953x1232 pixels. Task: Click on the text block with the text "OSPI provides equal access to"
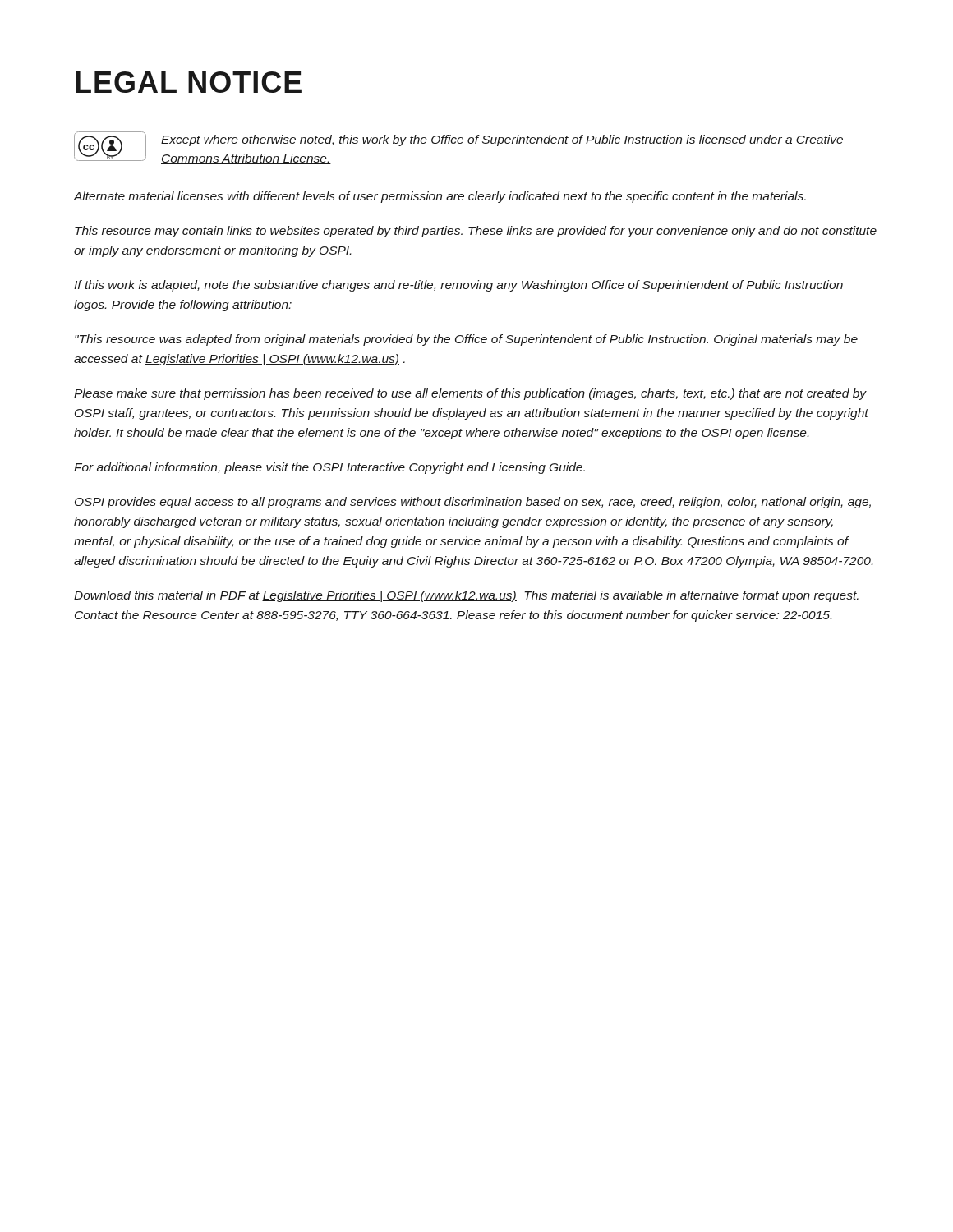point(474,531)
